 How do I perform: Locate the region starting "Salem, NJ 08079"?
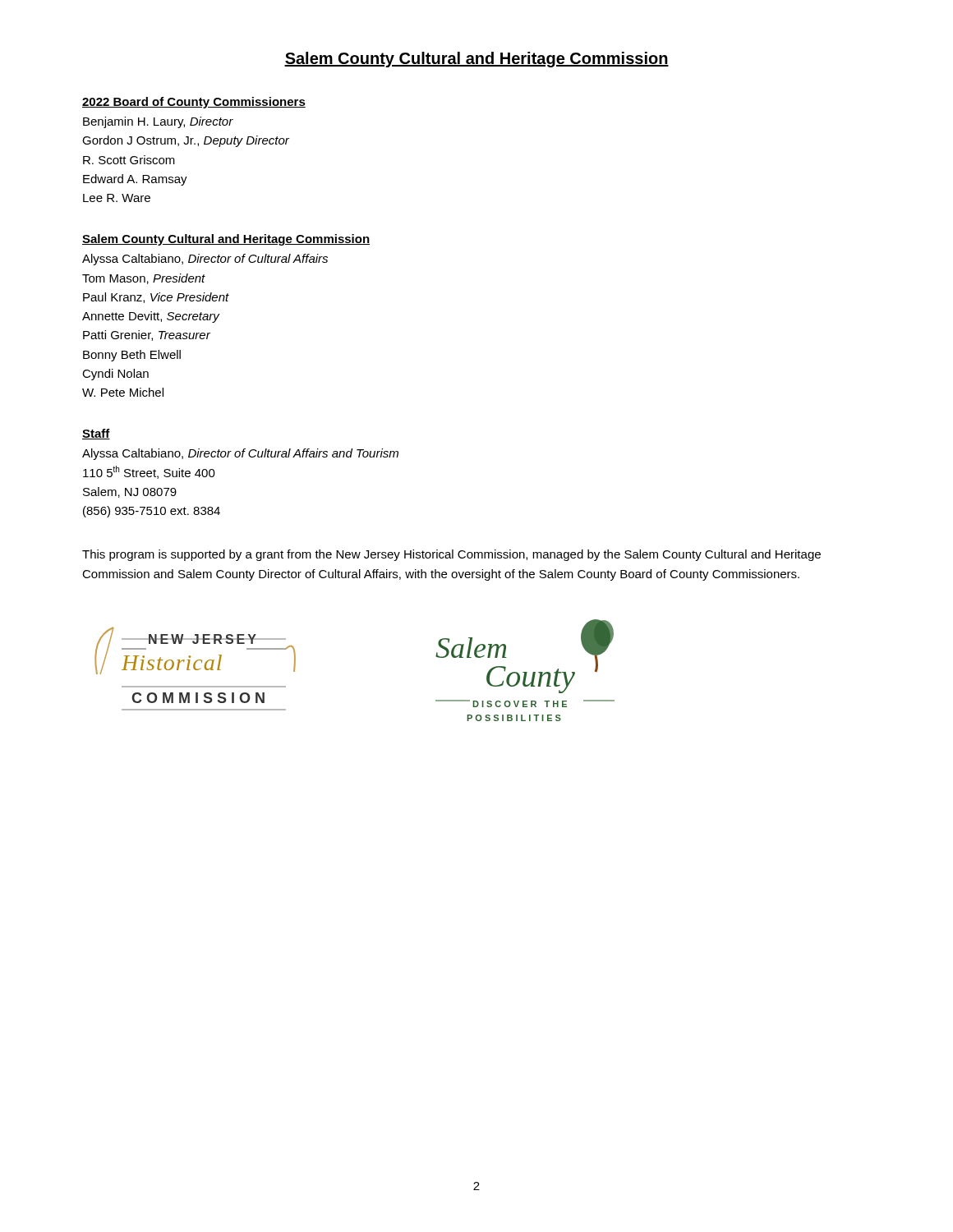129,491
